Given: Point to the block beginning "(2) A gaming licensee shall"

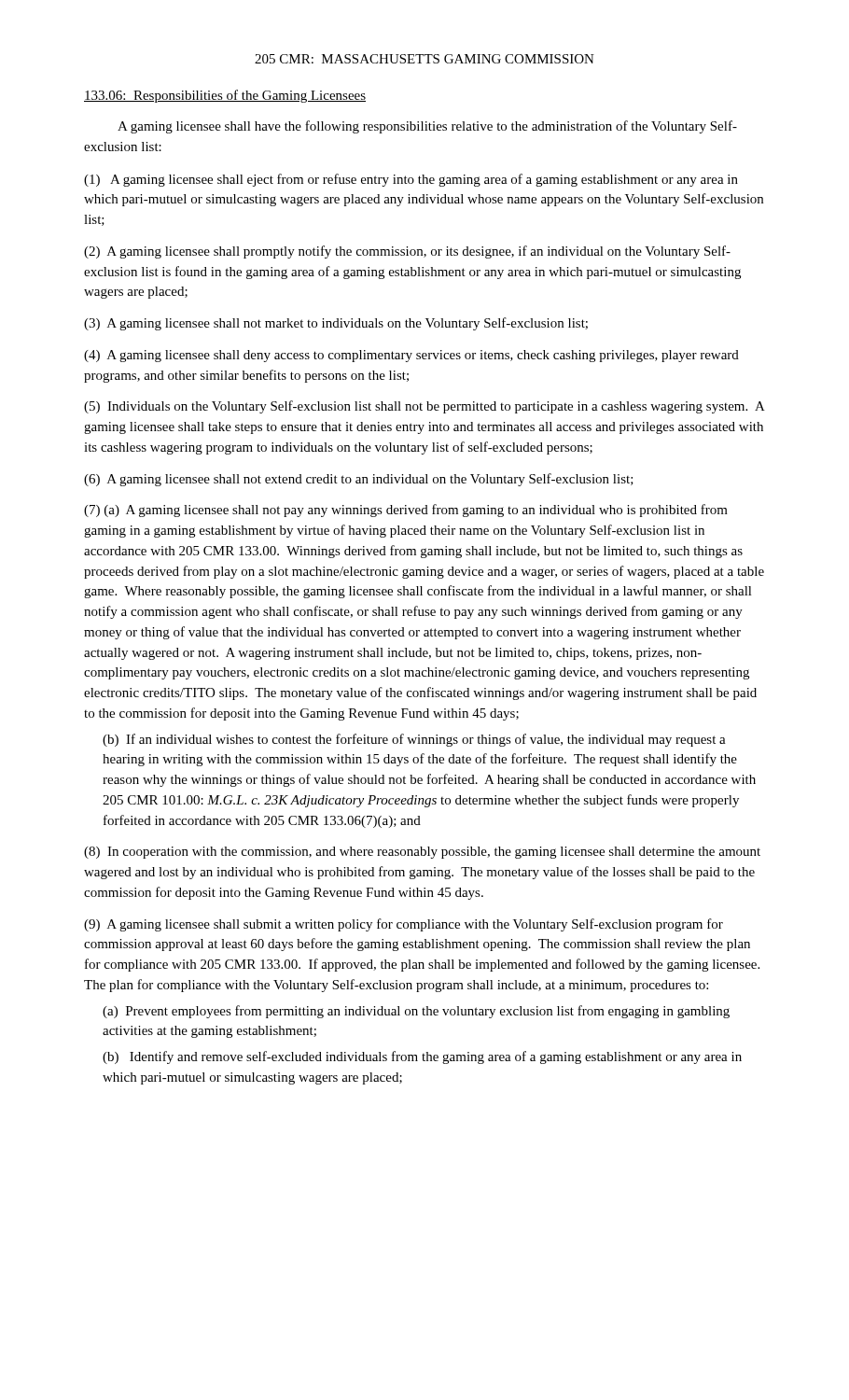Looking at the screenshot, I should [413, 271].
